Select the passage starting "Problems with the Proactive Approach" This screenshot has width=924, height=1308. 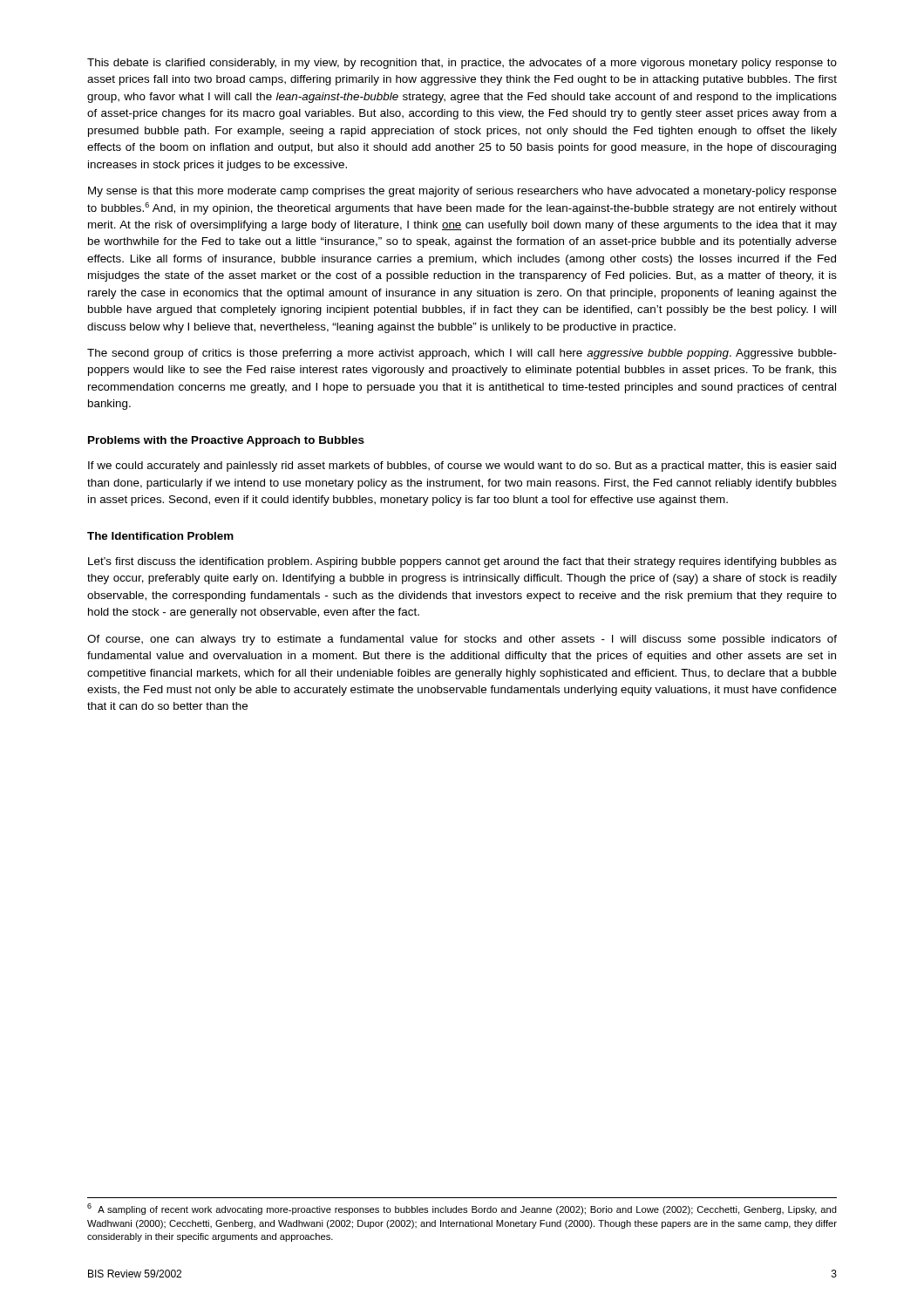tap(226, 441)
